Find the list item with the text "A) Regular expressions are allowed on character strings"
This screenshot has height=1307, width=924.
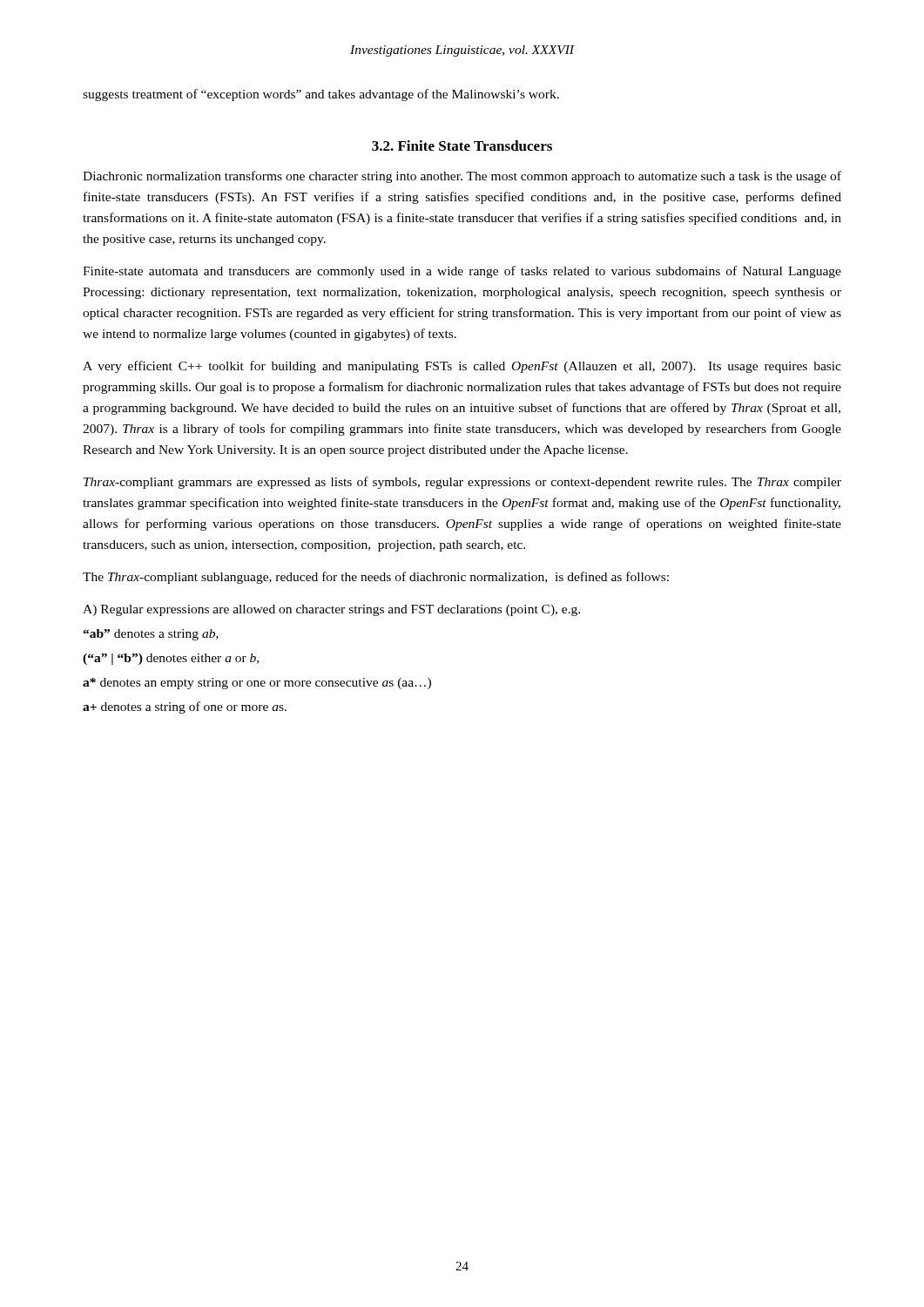tap(332, 609)
